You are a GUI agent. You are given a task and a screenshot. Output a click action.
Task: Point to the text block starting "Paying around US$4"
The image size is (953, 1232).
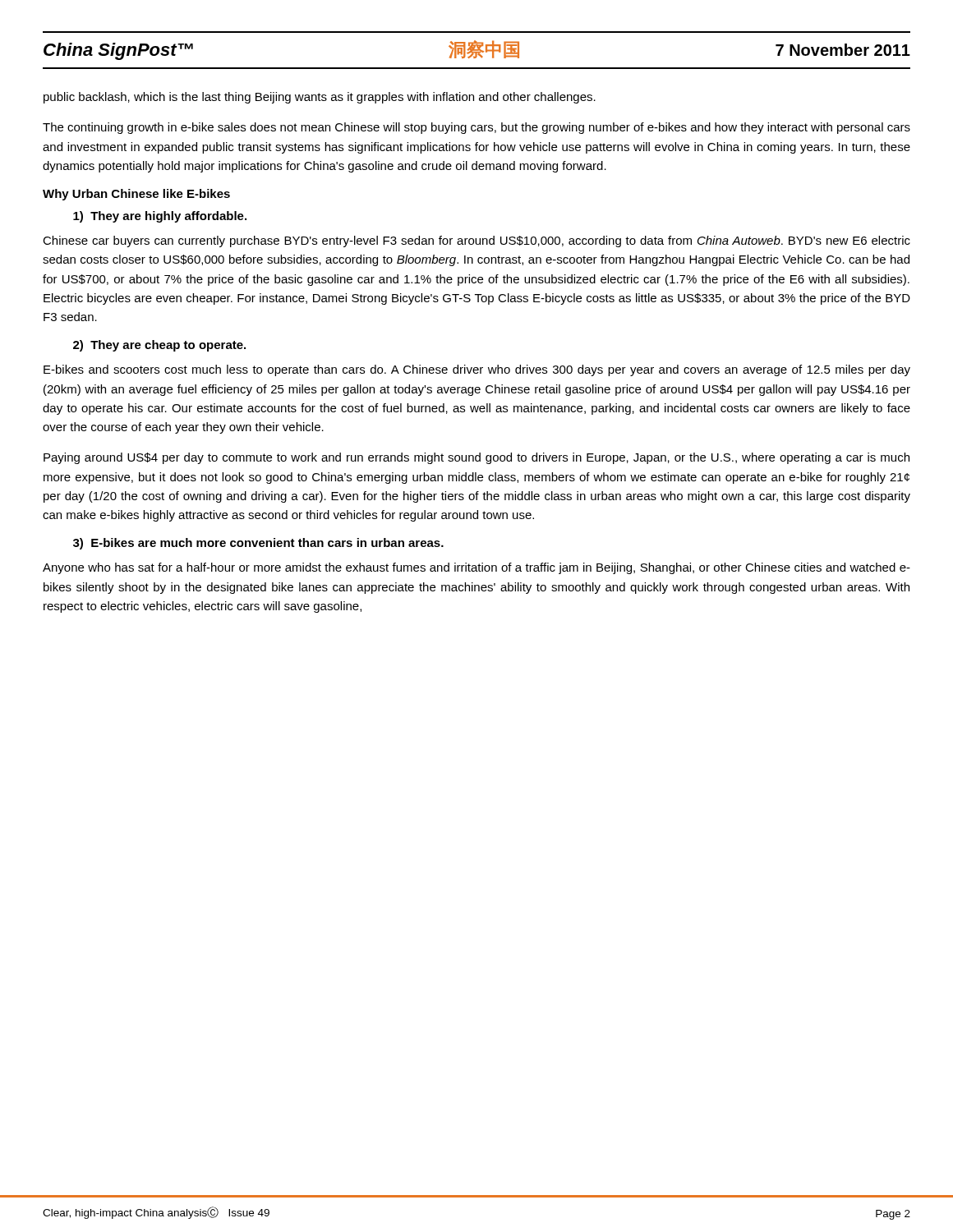tap(476, 486)
